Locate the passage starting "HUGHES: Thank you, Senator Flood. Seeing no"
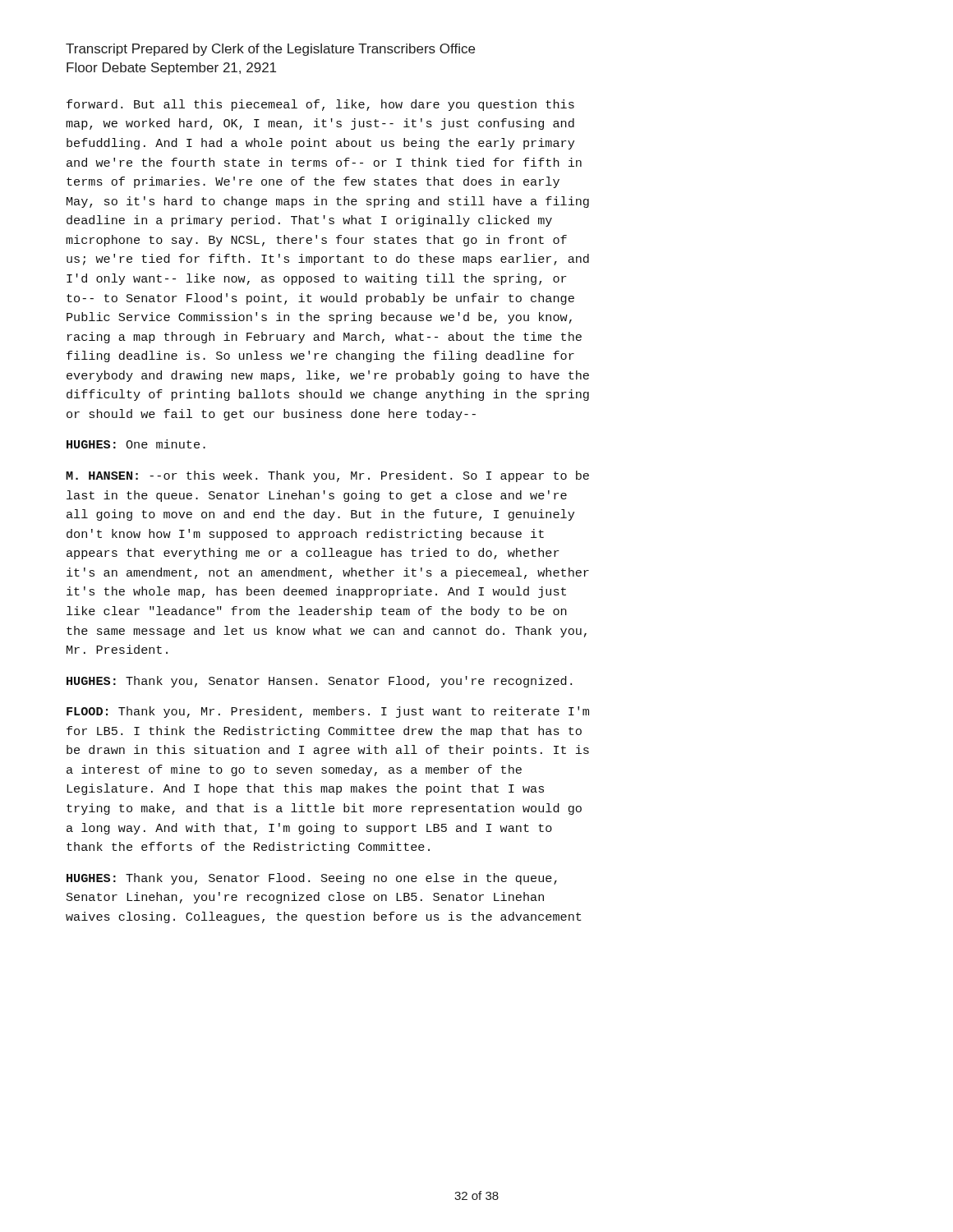The height and width of the screenshot is (1232, 953). [324, 898]
